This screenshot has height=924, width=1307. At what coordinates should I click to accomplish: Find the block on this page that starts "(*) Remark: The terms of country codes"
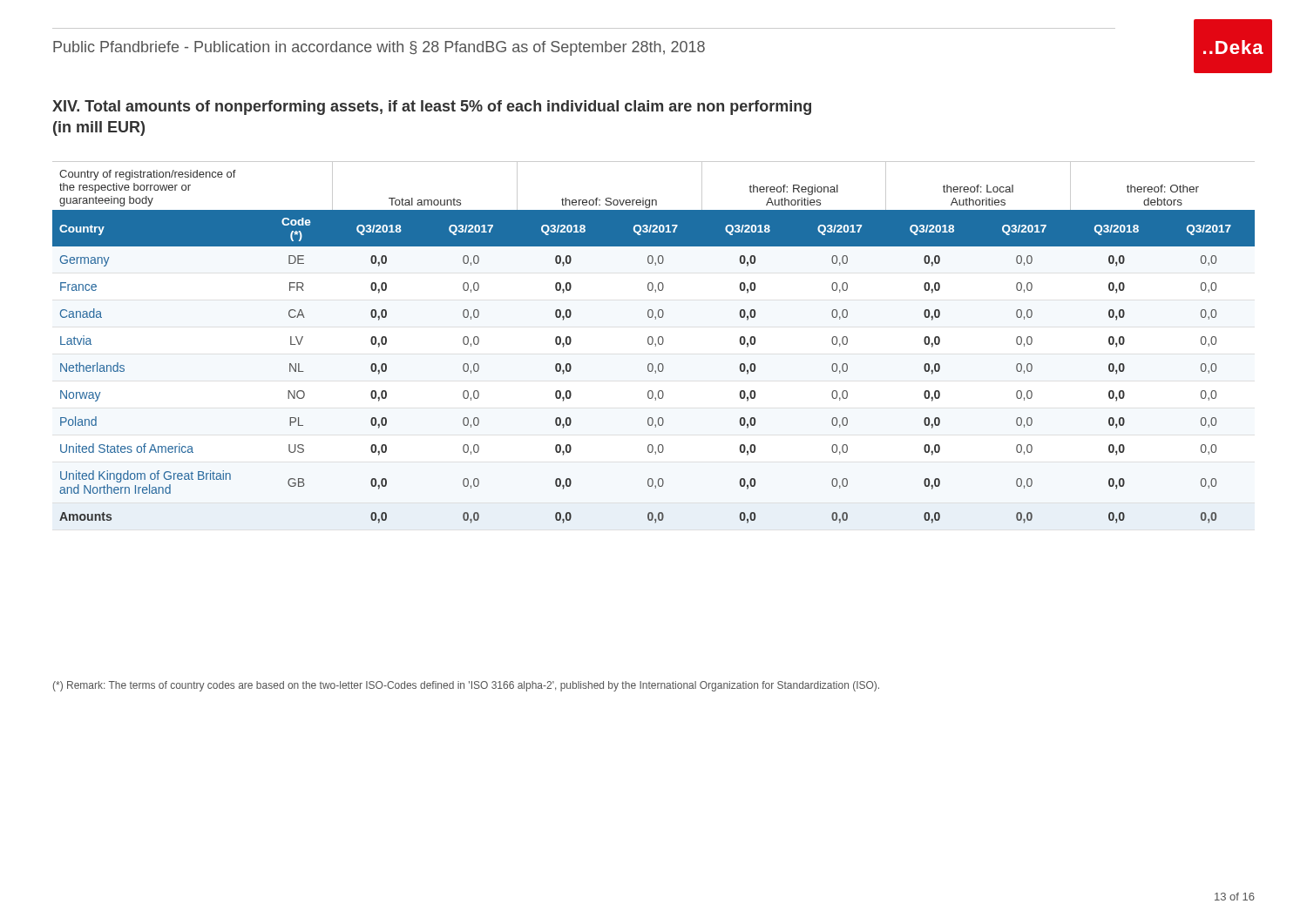click(x=466, y=685)
